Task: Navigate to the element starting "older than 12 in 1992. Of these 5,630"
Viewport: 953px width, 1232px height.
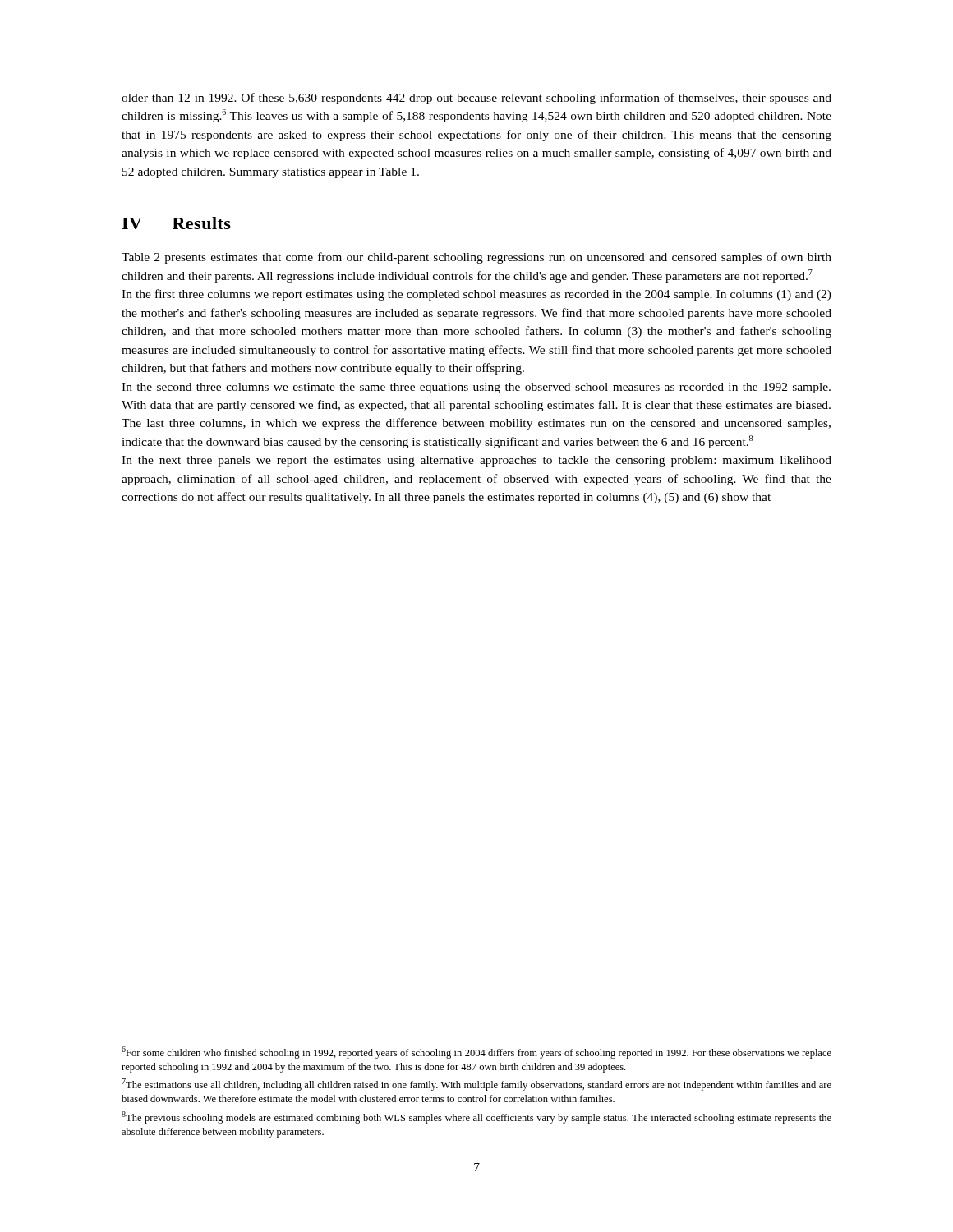Action: [476, 135]
